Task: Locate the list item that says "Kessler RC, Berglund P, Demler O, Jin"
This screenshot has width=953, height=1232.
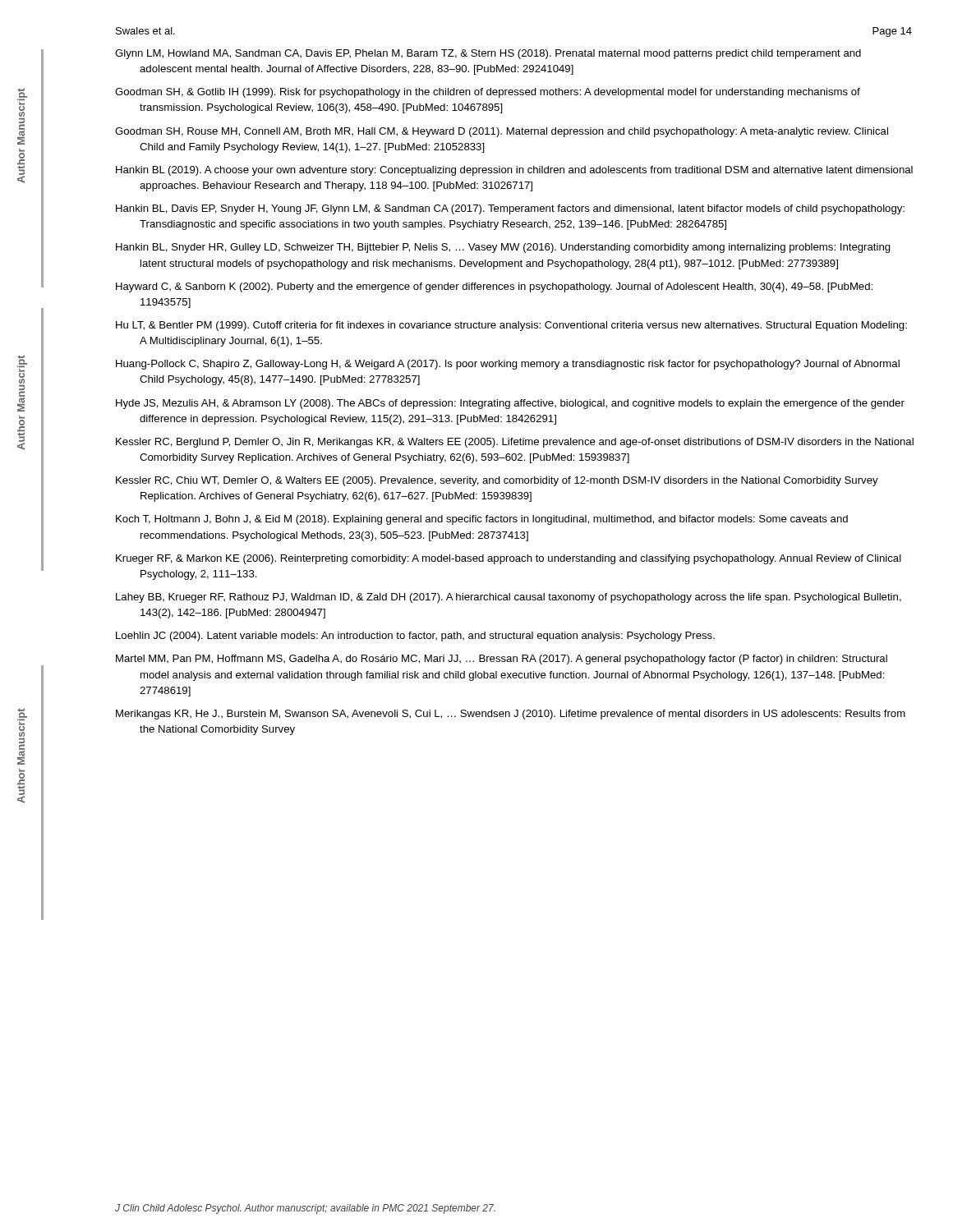Action: [515, 449]
